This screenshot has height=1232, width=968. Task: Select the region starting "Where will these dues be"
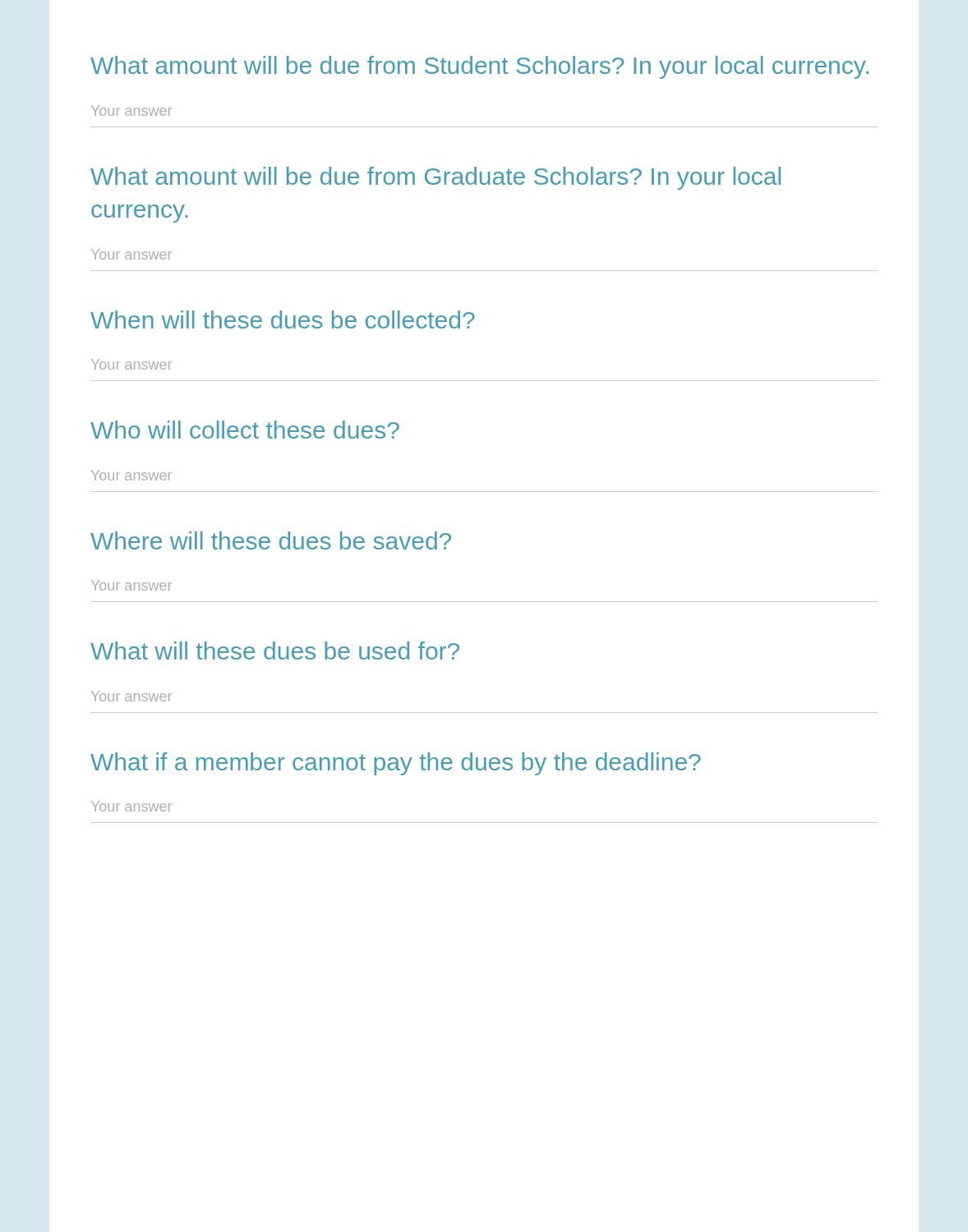(x=271, y=540)
